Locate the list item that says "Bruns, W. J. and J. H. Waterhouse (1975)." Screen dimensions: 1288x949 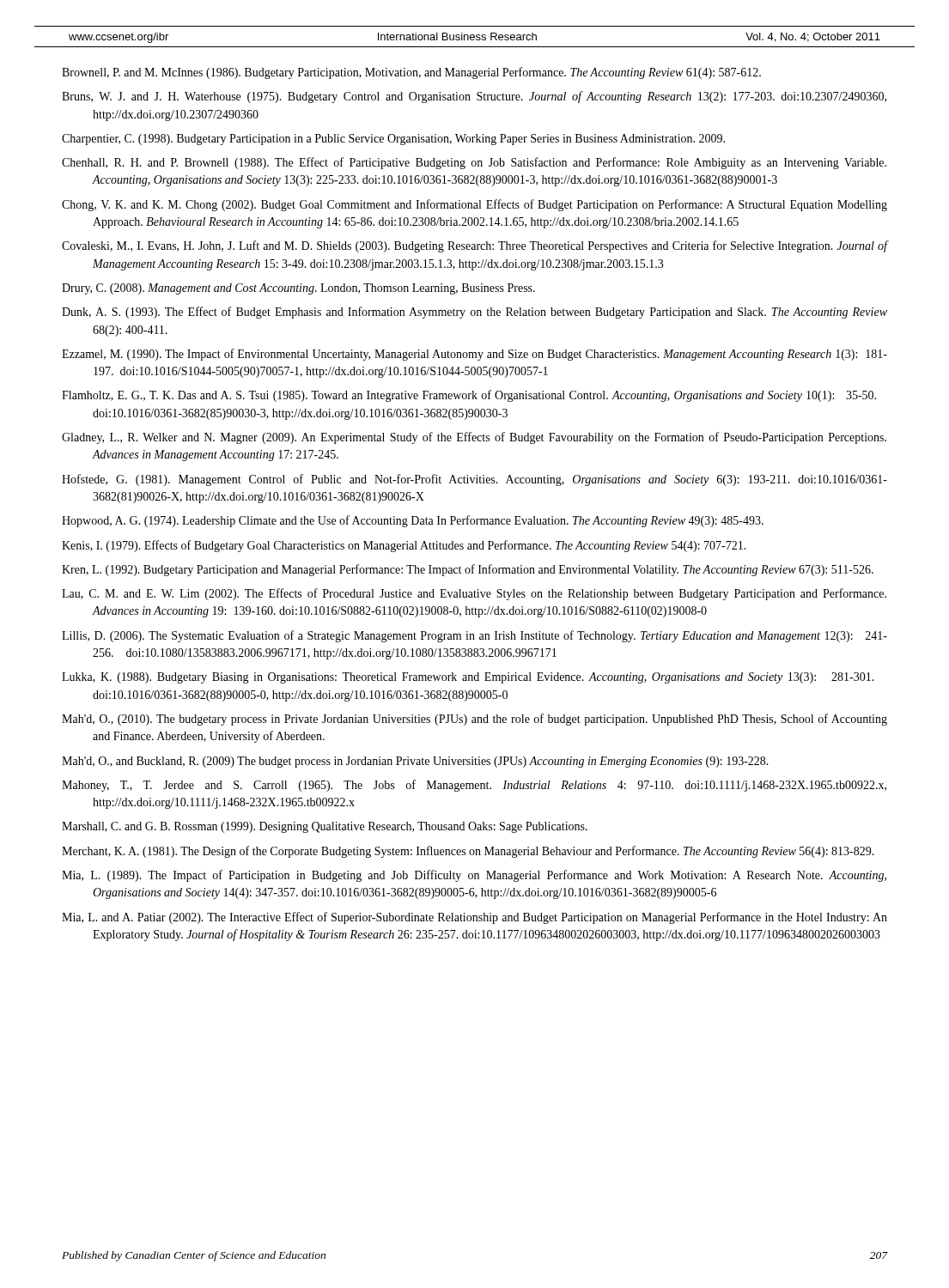(x=474, y=106)
